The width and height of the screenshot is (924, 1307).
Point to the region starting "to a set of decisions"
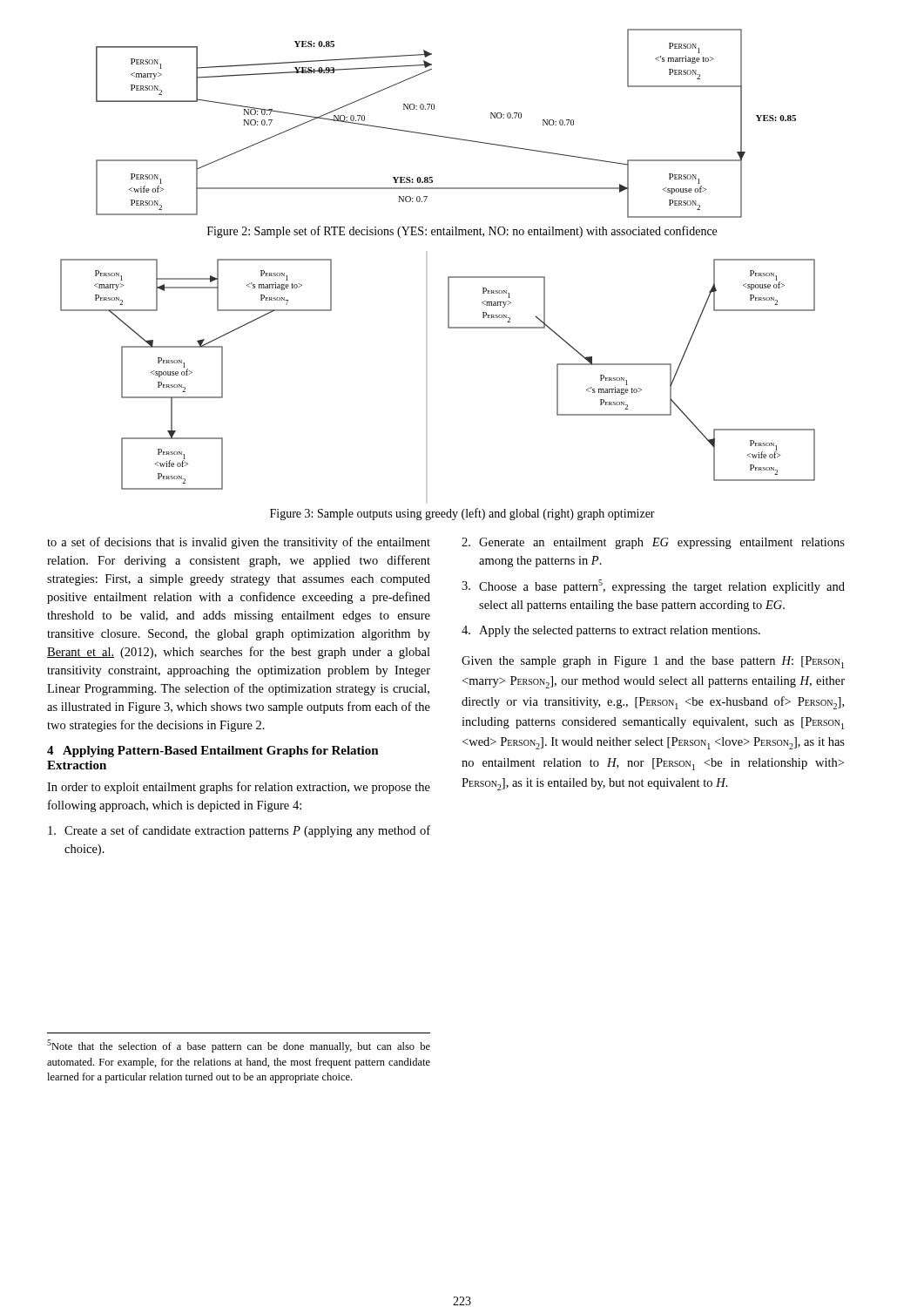[239, 634]
